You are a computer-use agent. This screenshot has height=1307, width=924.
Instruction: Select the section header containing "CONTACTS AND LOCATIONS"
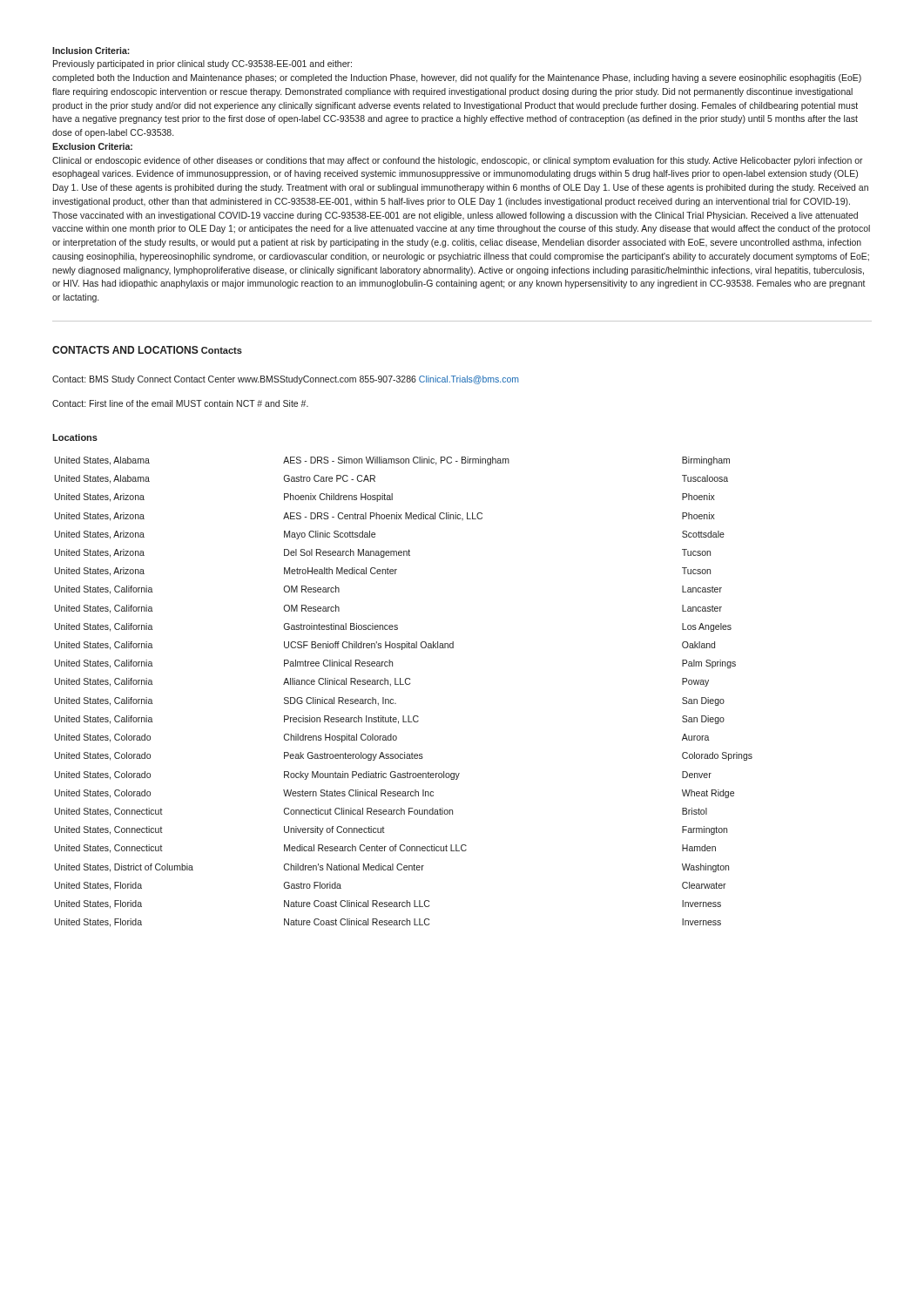click(125, 350)
